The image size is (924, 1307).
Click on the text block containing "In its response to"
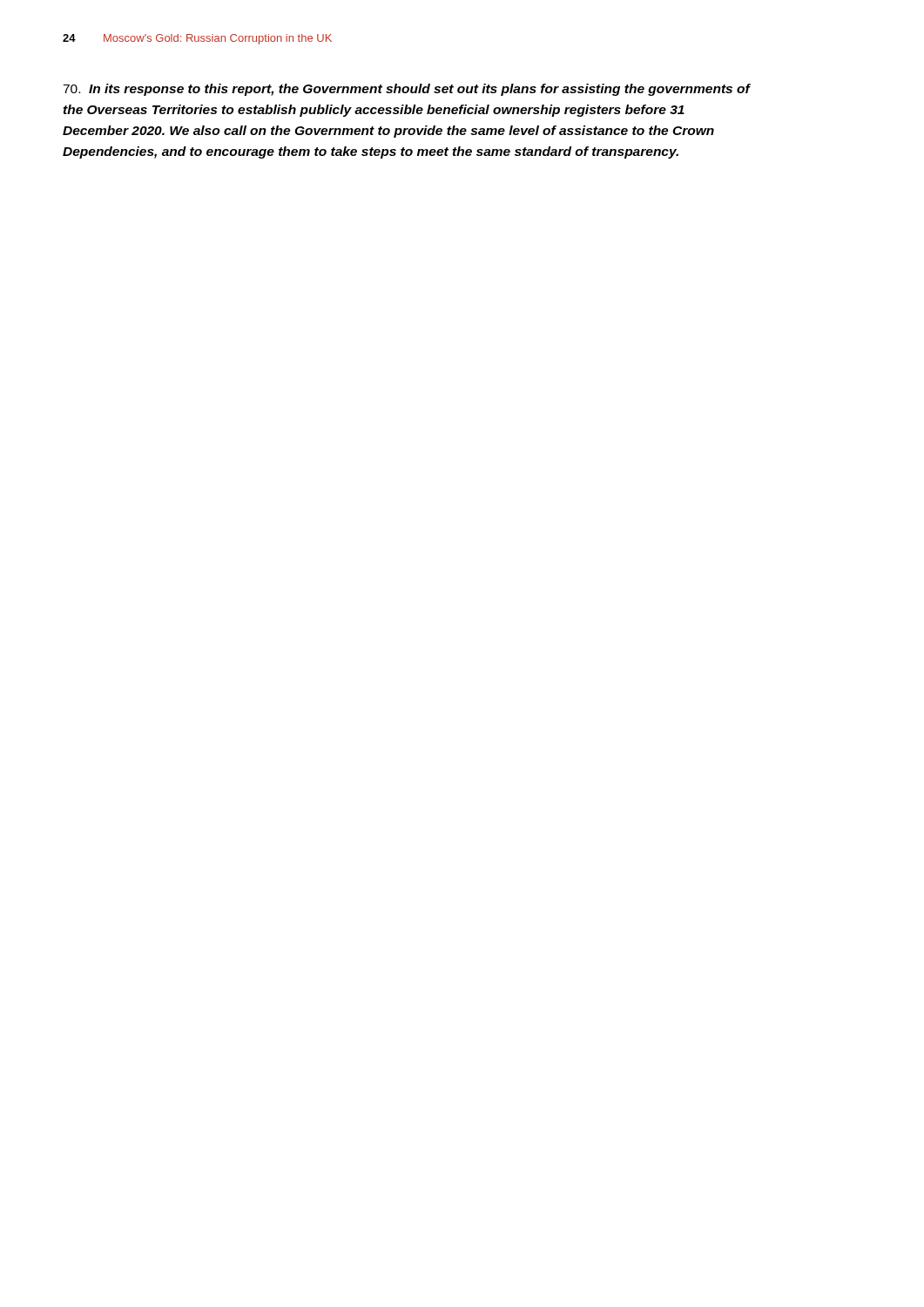click(406, 120)
